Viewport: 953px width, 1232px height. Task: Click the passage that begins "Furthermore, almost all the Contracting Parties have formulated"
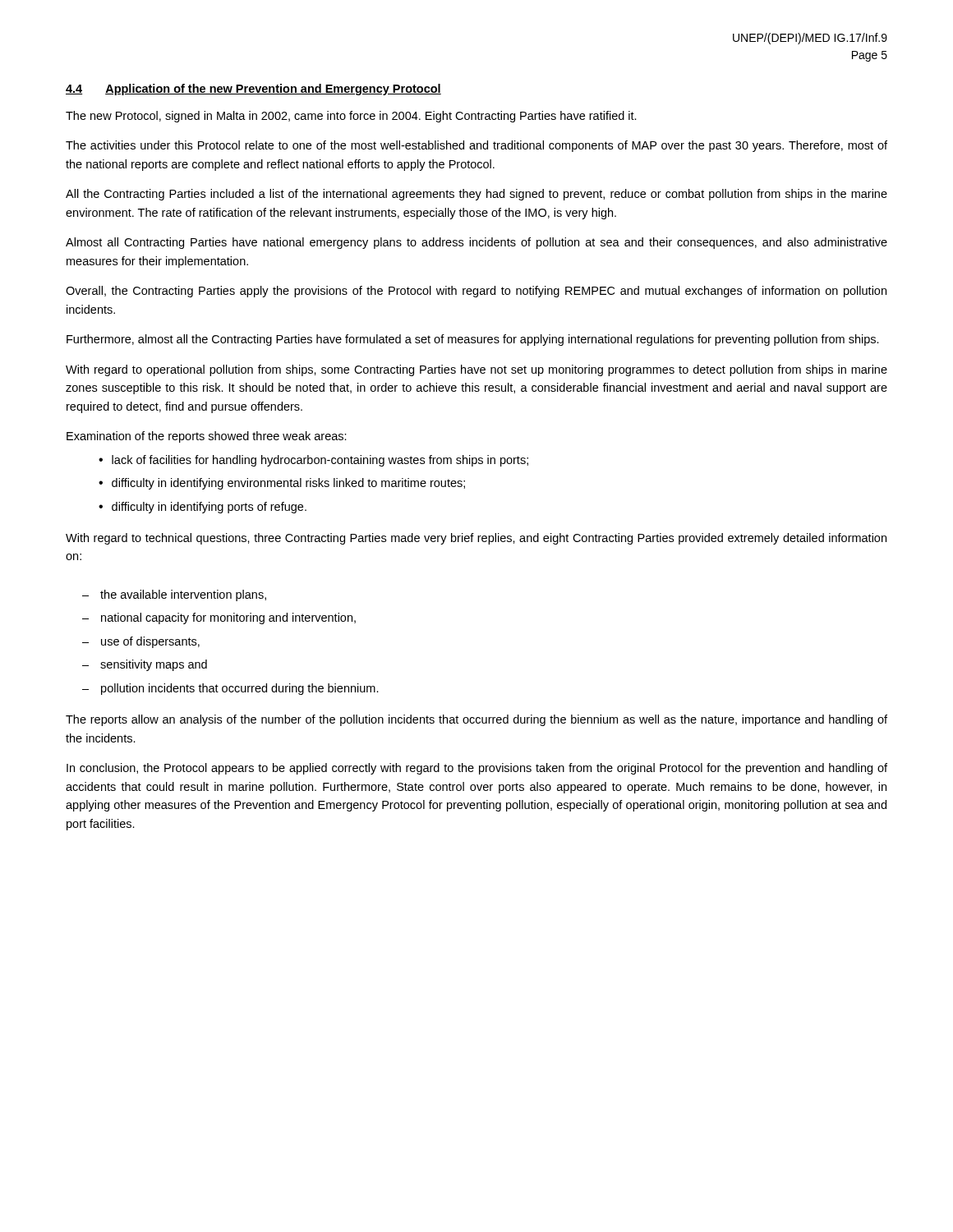coord(473,339)
